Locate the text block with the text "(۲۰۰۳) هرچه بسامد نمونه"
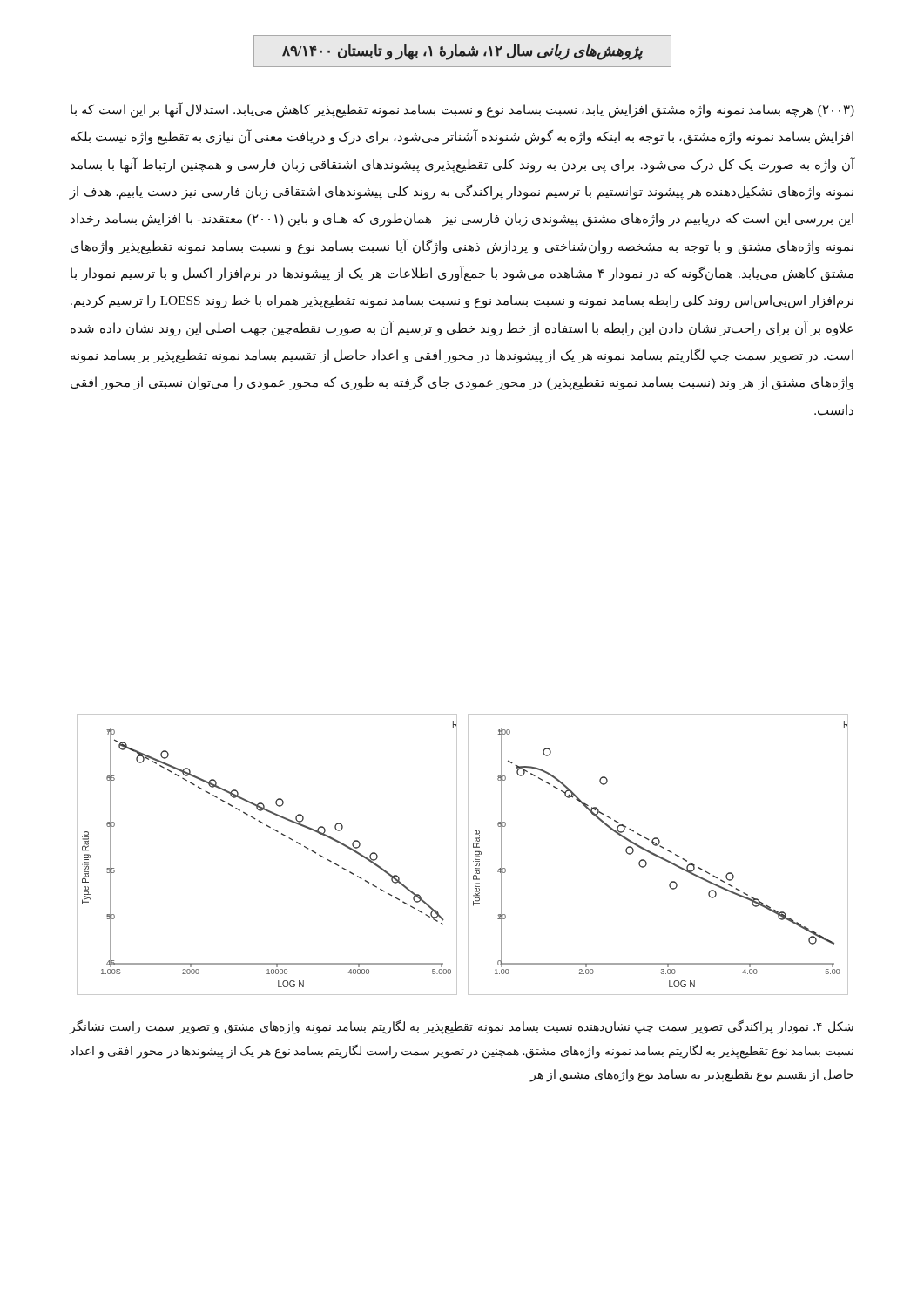Screen dimensions: 1307x924 point(462,260)
